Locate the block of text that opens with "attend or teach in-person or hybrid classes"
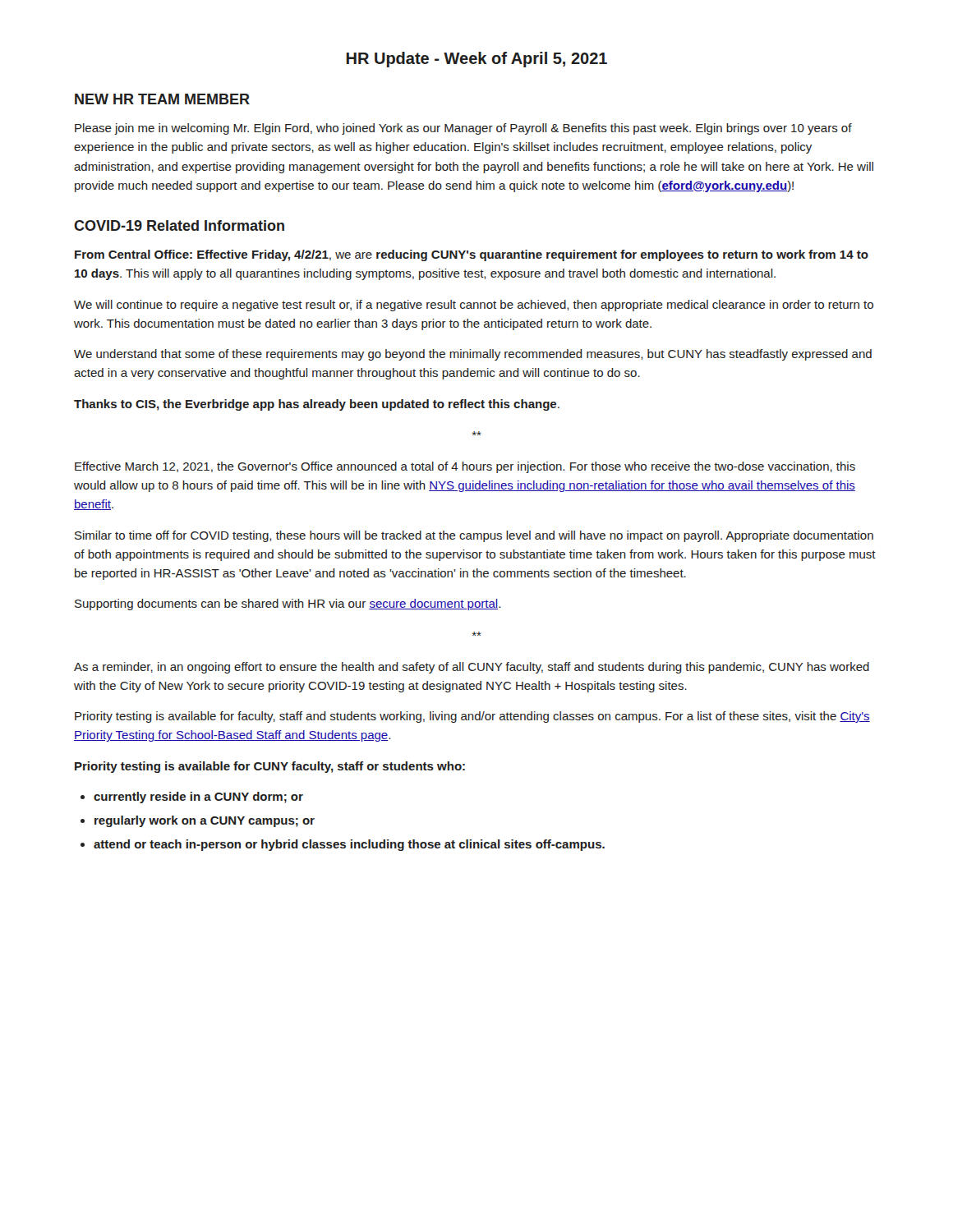 point(349,844)
